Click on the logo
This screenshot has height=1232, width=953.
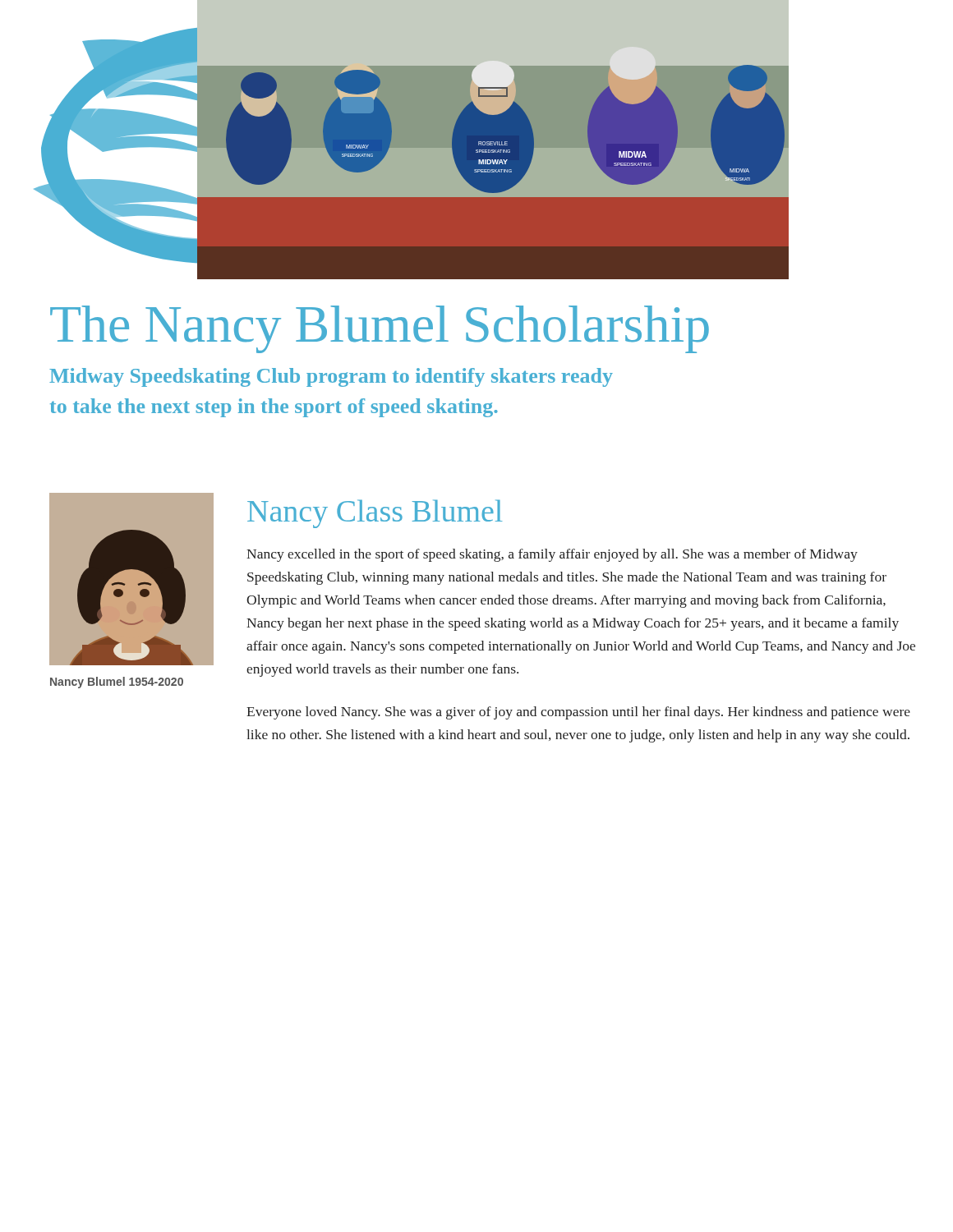tap(156, 140)
